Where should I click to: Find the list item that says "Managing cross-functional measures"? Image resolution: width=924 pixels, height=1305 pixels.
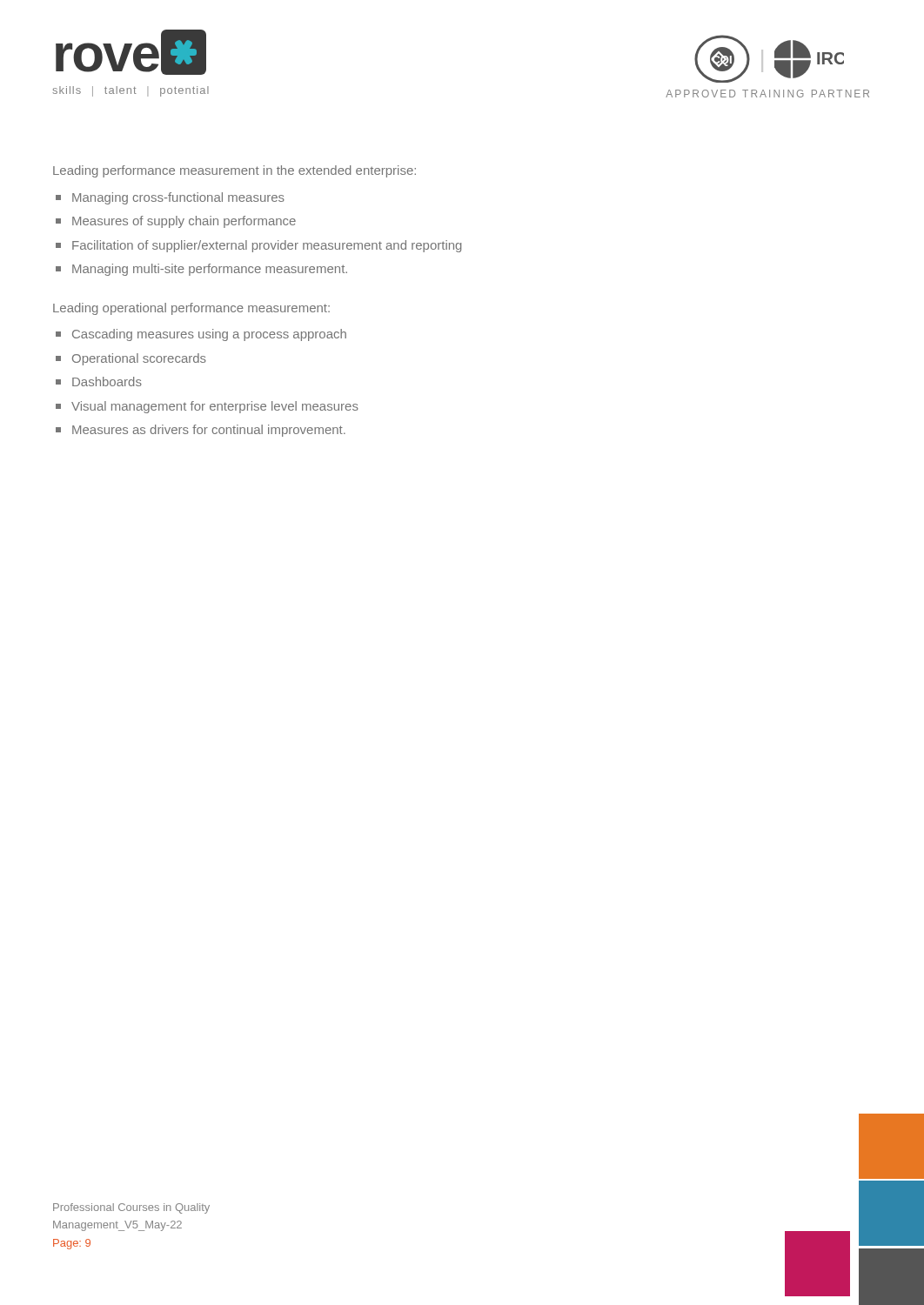click(x=178, y=197)
